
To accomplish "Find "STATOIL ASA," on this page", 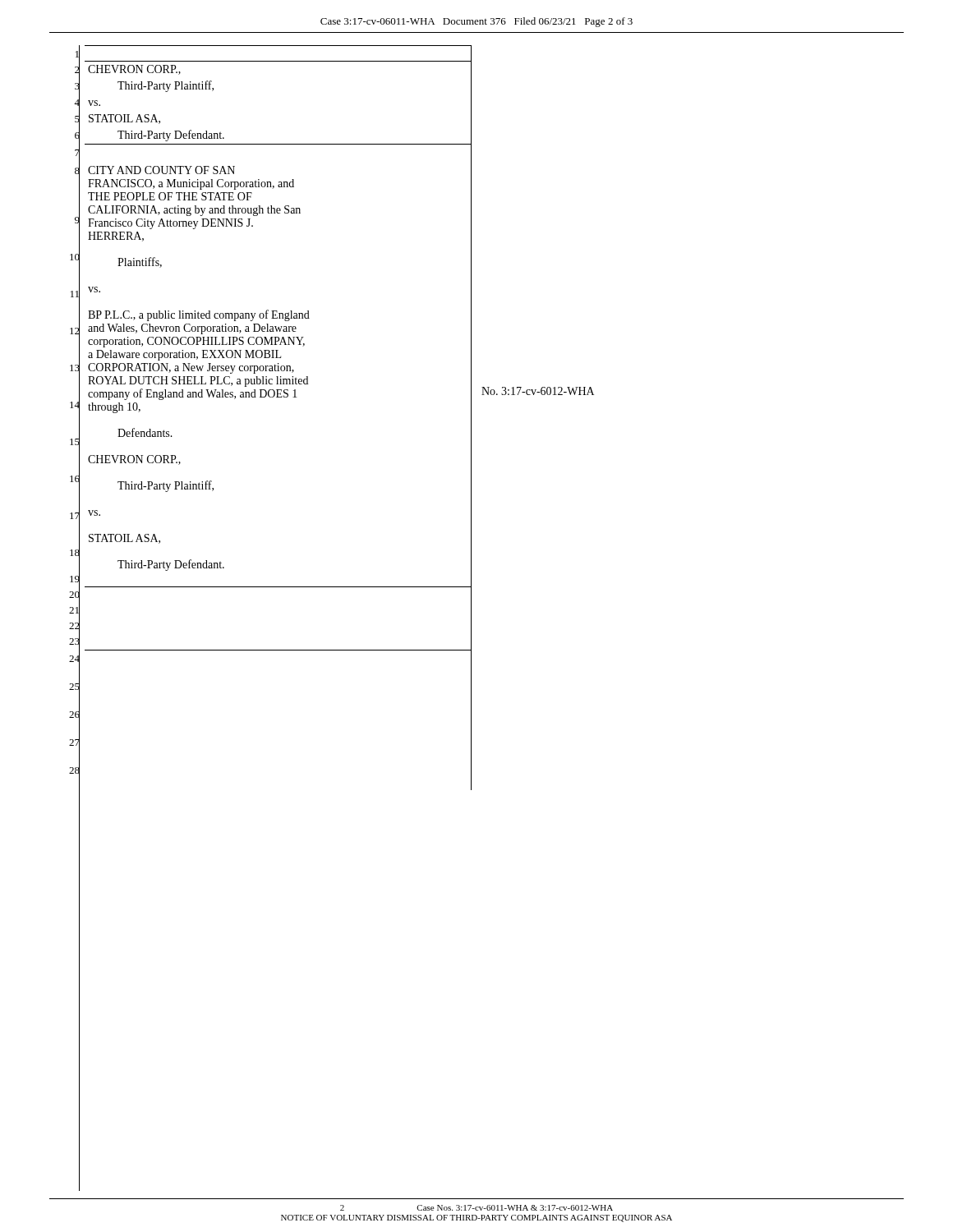I will pos(125,119).
